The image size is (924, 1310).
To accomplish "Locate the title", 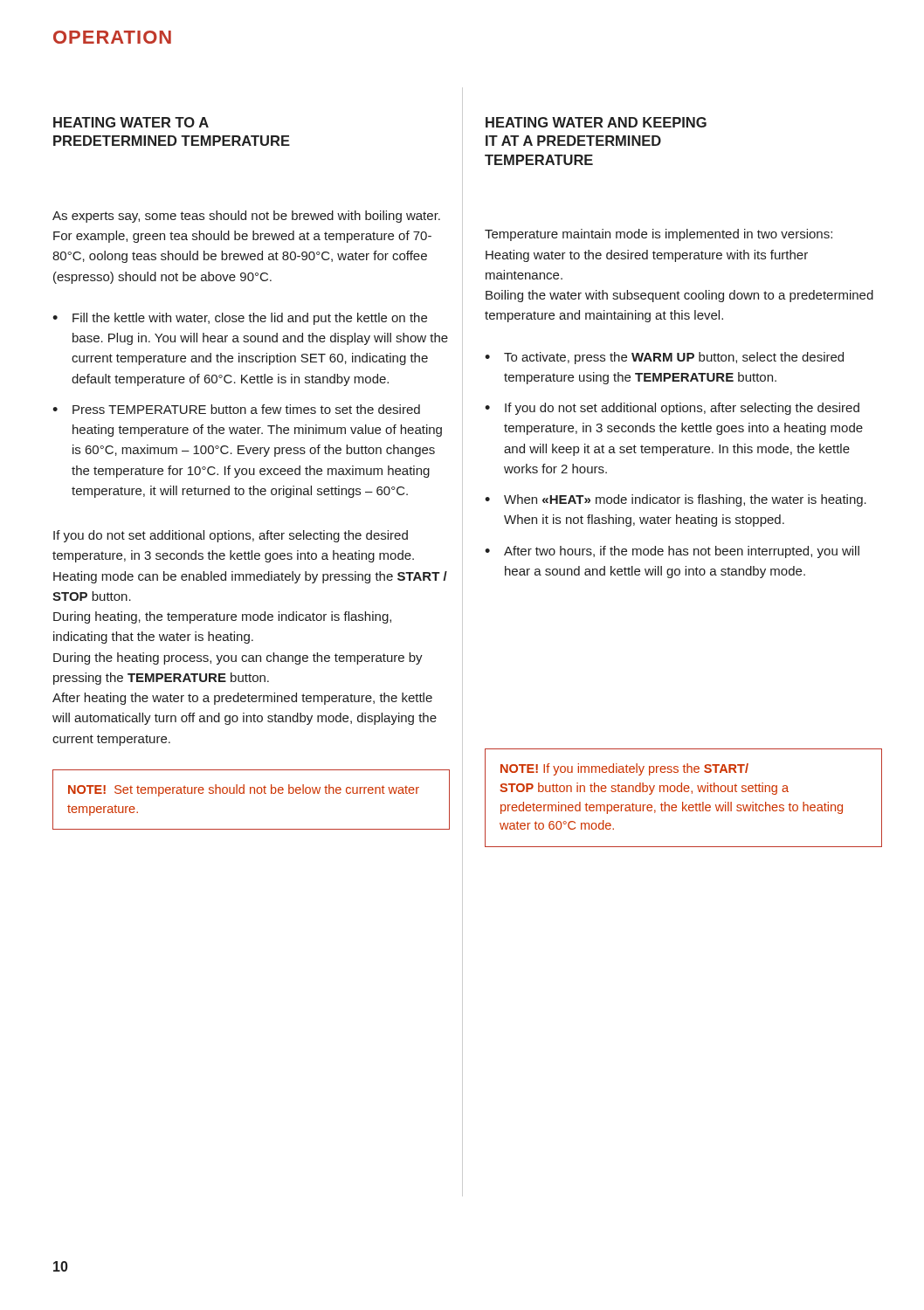I will (113, 37).
